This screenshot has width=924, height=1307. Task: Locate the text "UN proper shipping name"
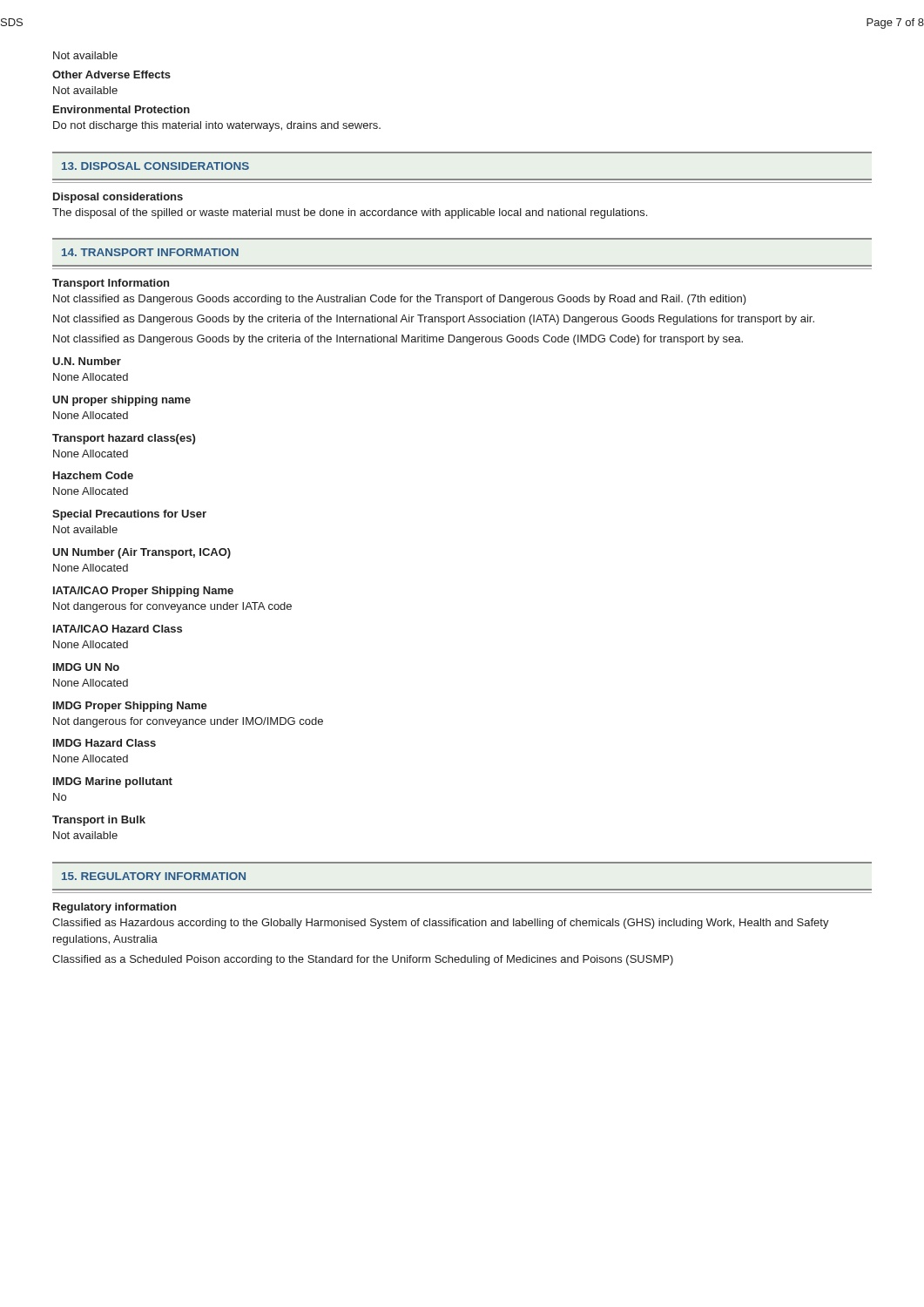coord(121,401)
